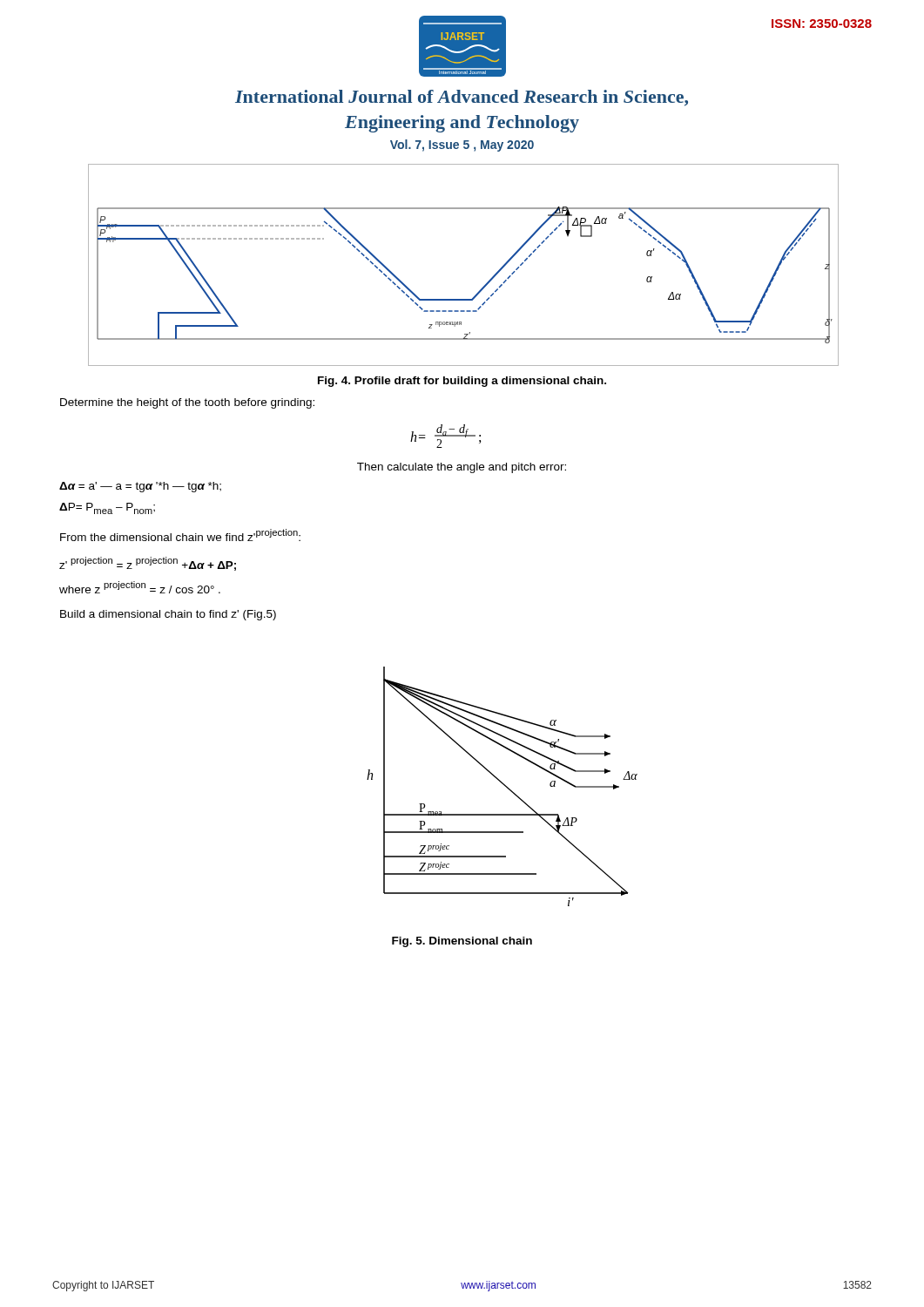The height and width of the screenshot is (1307, 924).
Task: Click on the text block with the text "From the dimensional chain we find"
Action: point(180,535)
